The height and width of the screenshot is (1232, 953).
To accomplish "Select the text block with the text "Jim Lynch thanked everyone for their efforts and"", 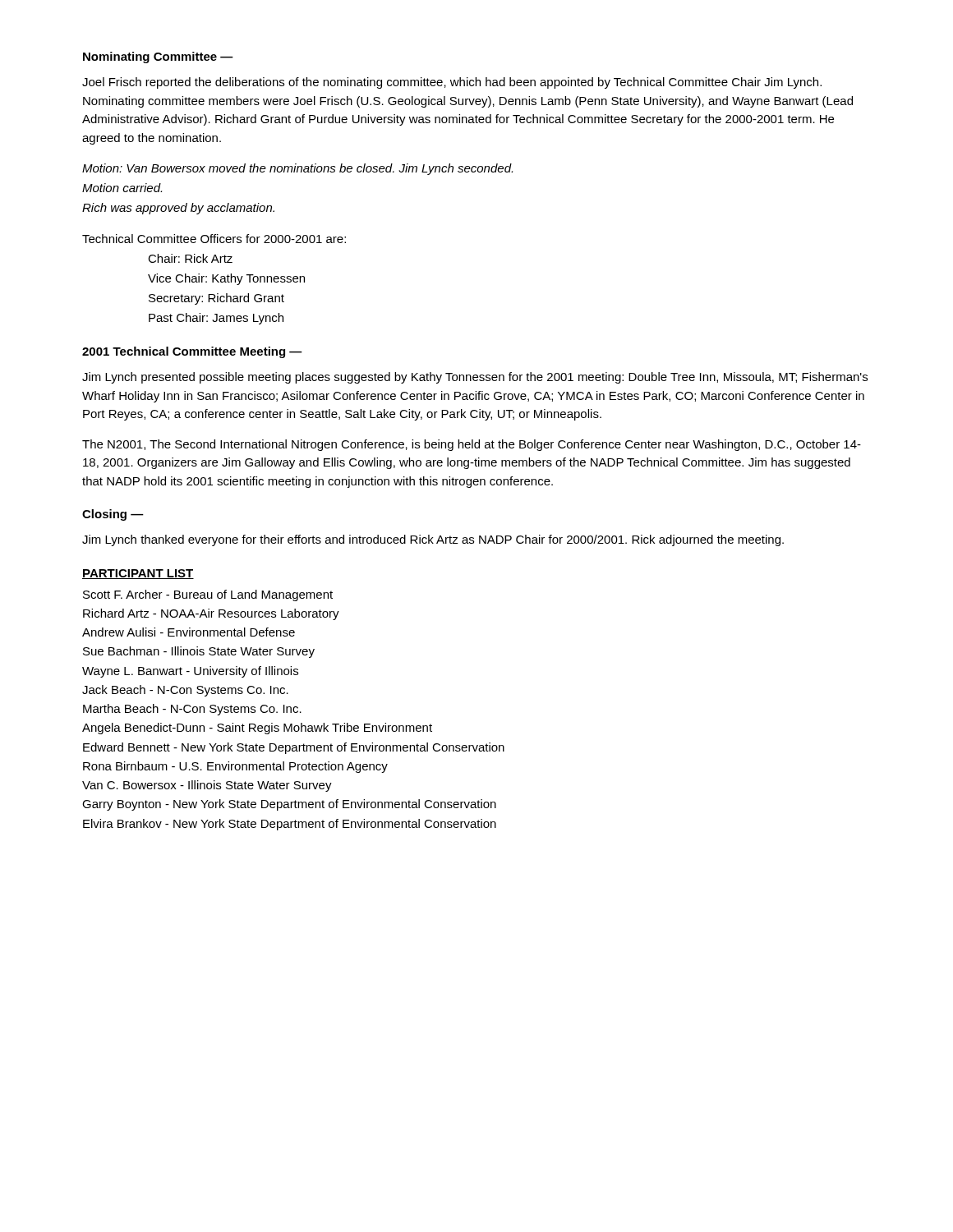I will pos(433,539).
